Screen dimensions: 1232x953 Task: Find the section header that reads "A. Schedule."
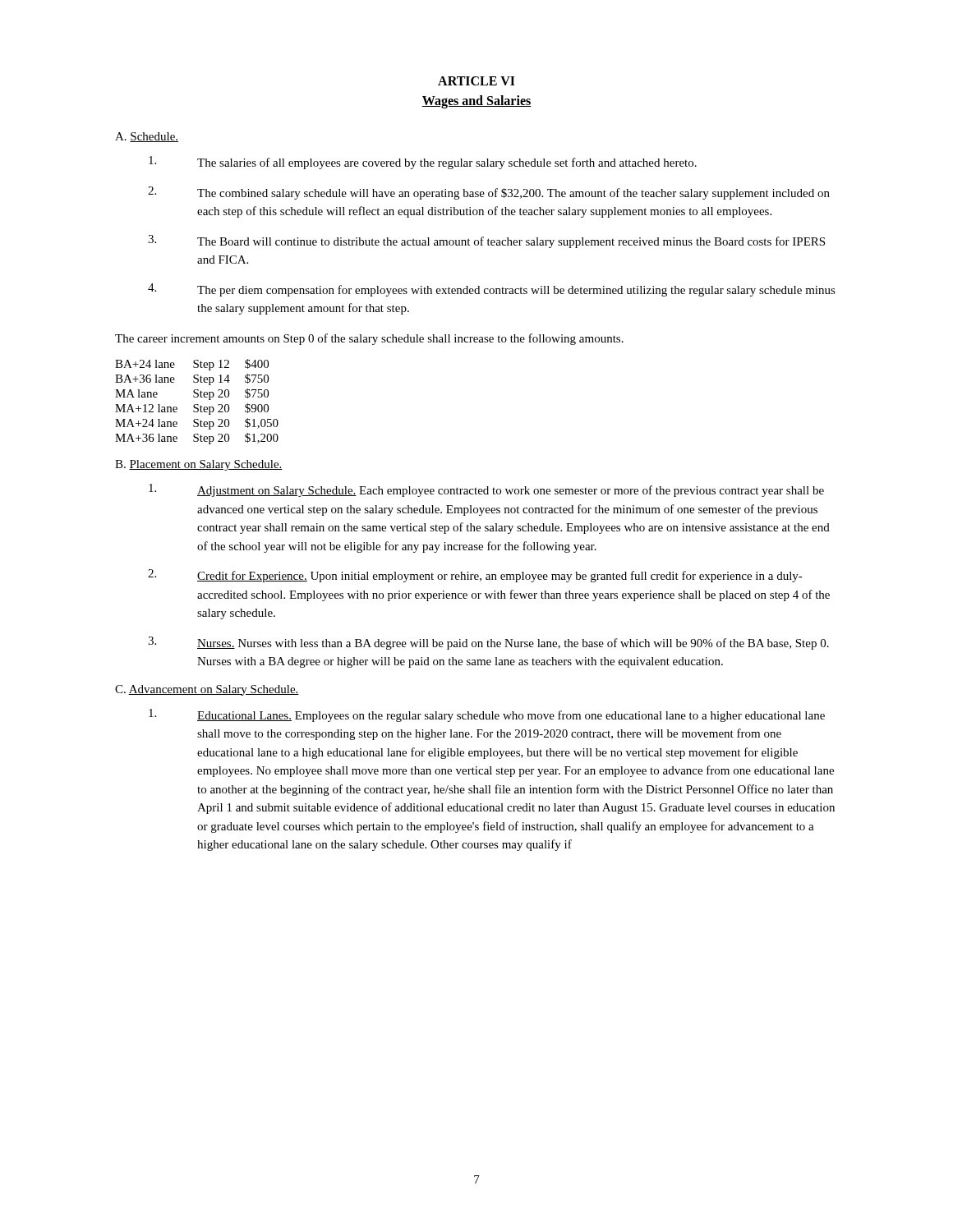(147, 136)
